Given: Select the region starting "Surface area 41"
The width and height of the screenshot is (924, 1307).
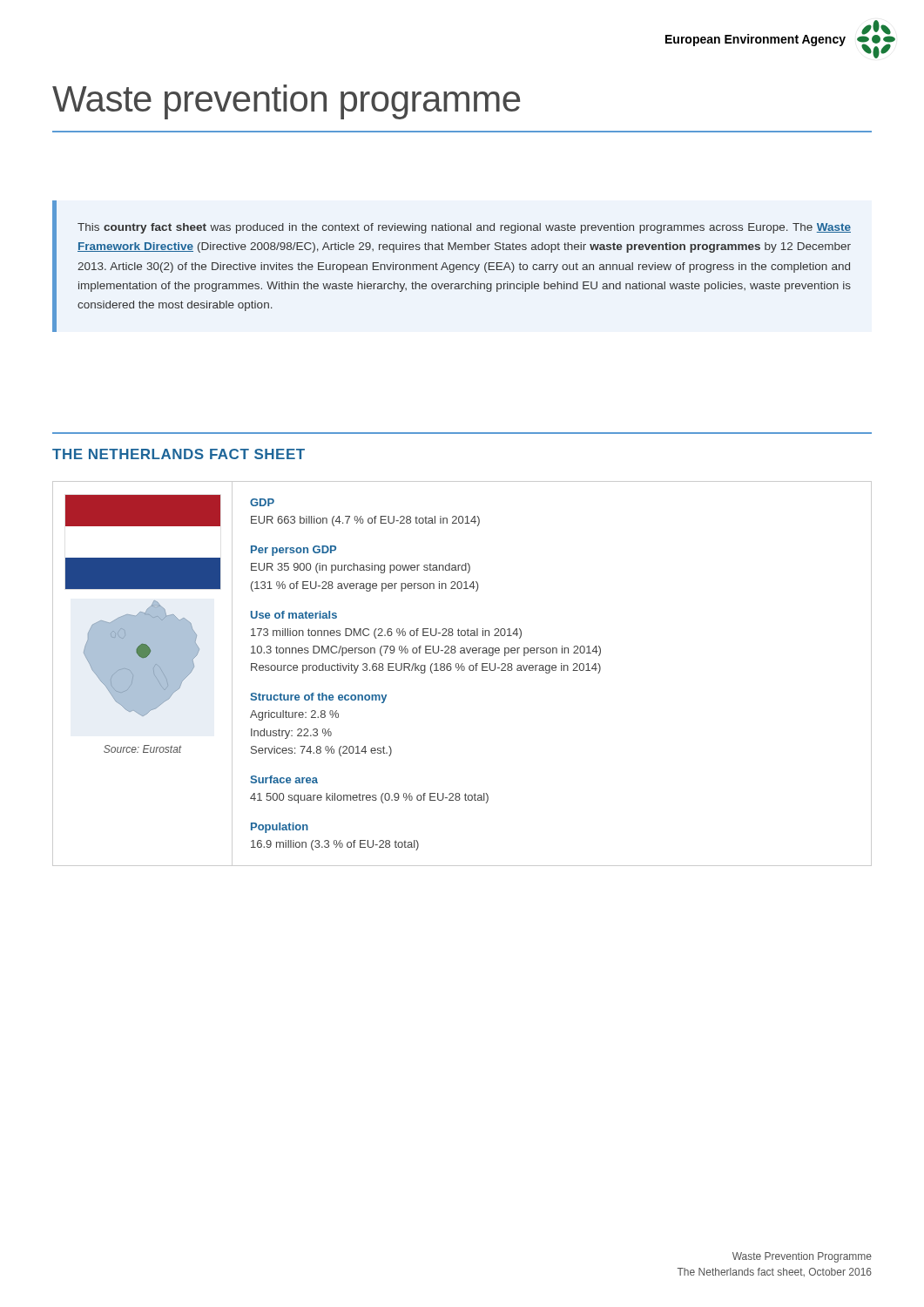Looking at the screenshot, I should [x=370, y=788].
